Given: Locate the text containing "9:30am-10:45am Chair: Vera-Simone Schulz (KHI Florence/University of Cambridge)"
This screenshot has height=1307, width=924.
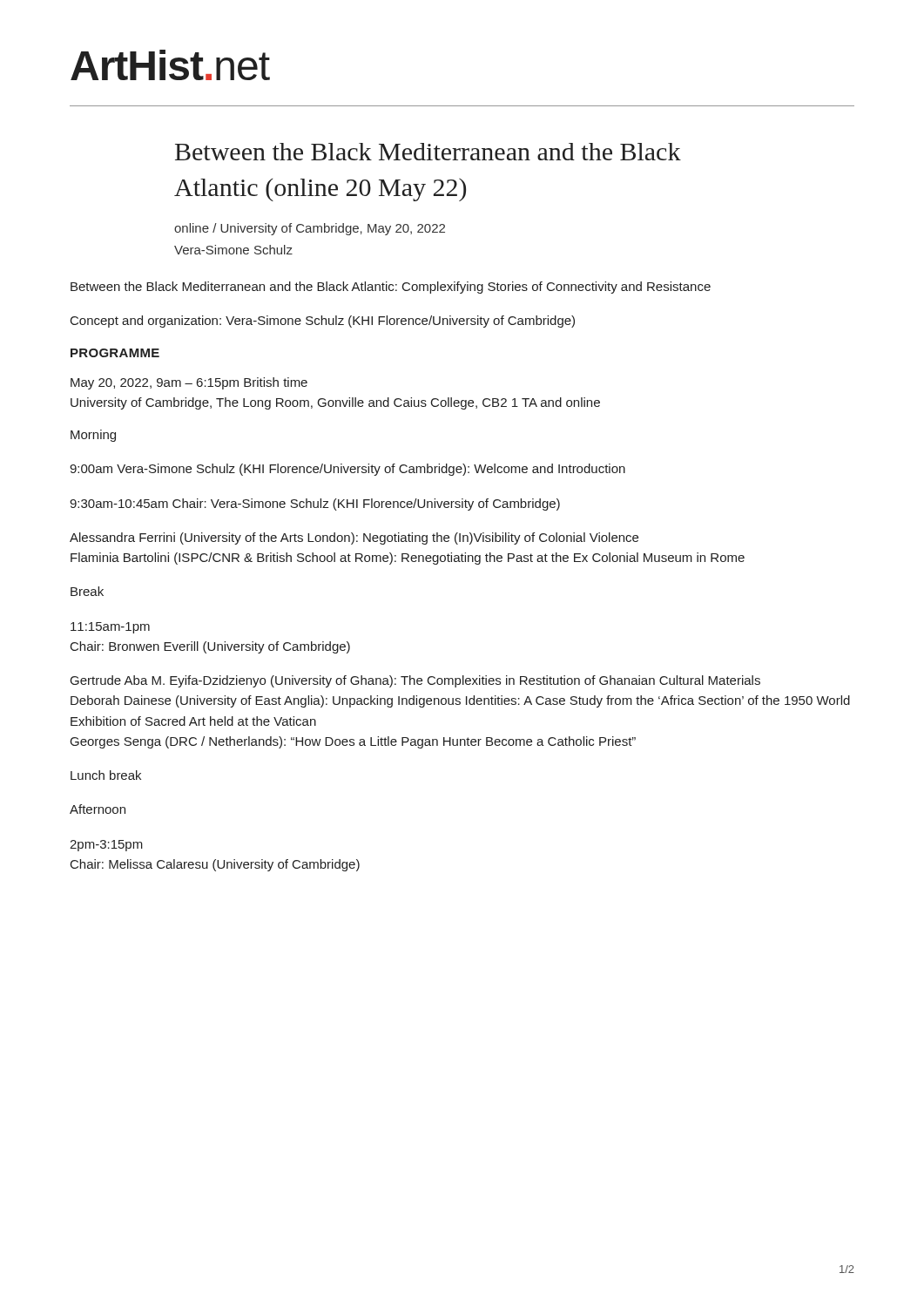Looking at the screenshot, I should [x=315, y=503].
